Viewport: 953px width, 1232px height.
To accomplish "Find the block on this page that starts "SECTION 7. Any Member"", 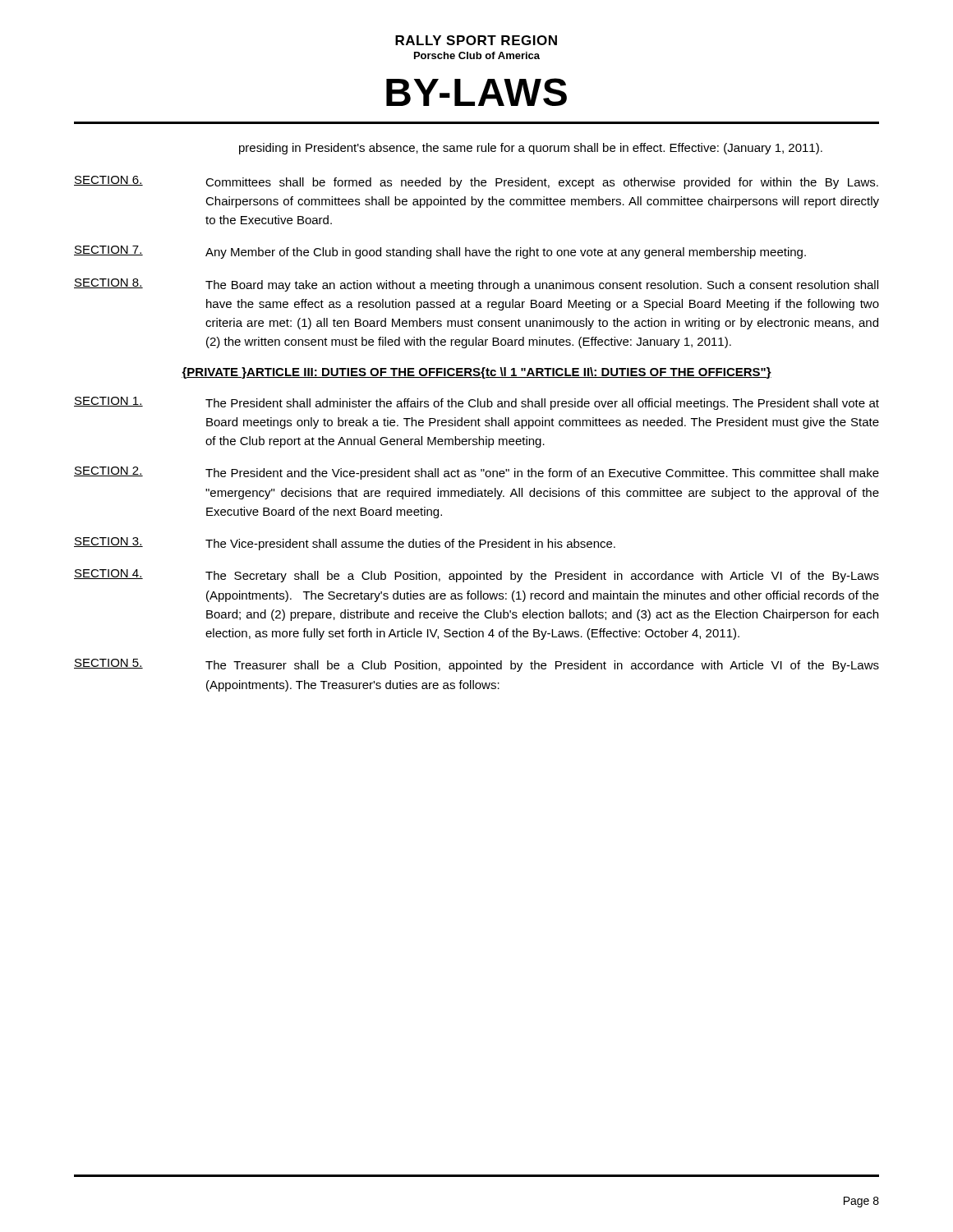I will (x=476, y=252).
